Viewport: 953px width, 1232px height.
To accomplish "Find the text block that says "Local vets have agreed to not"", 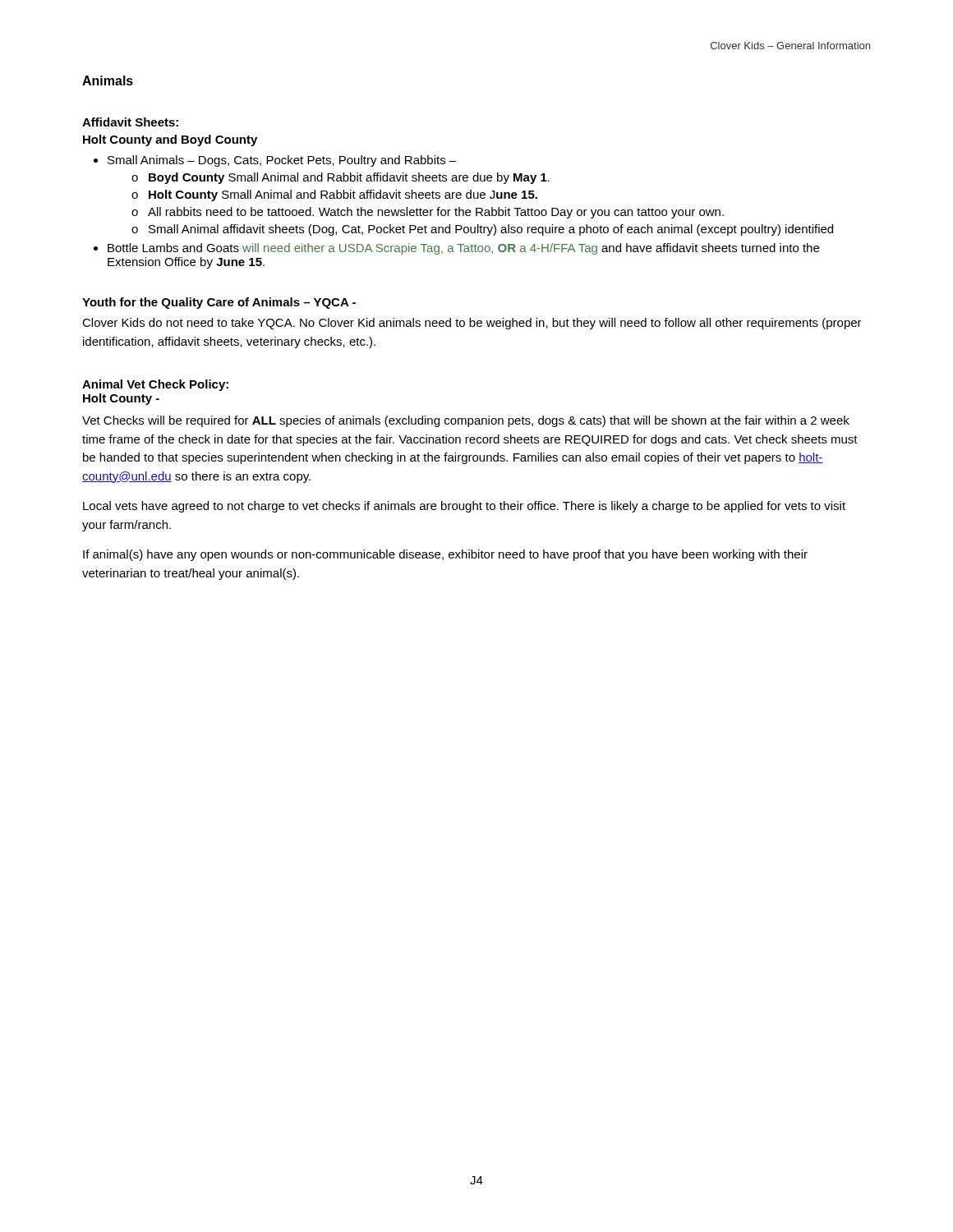I will [x=464, y=515].
